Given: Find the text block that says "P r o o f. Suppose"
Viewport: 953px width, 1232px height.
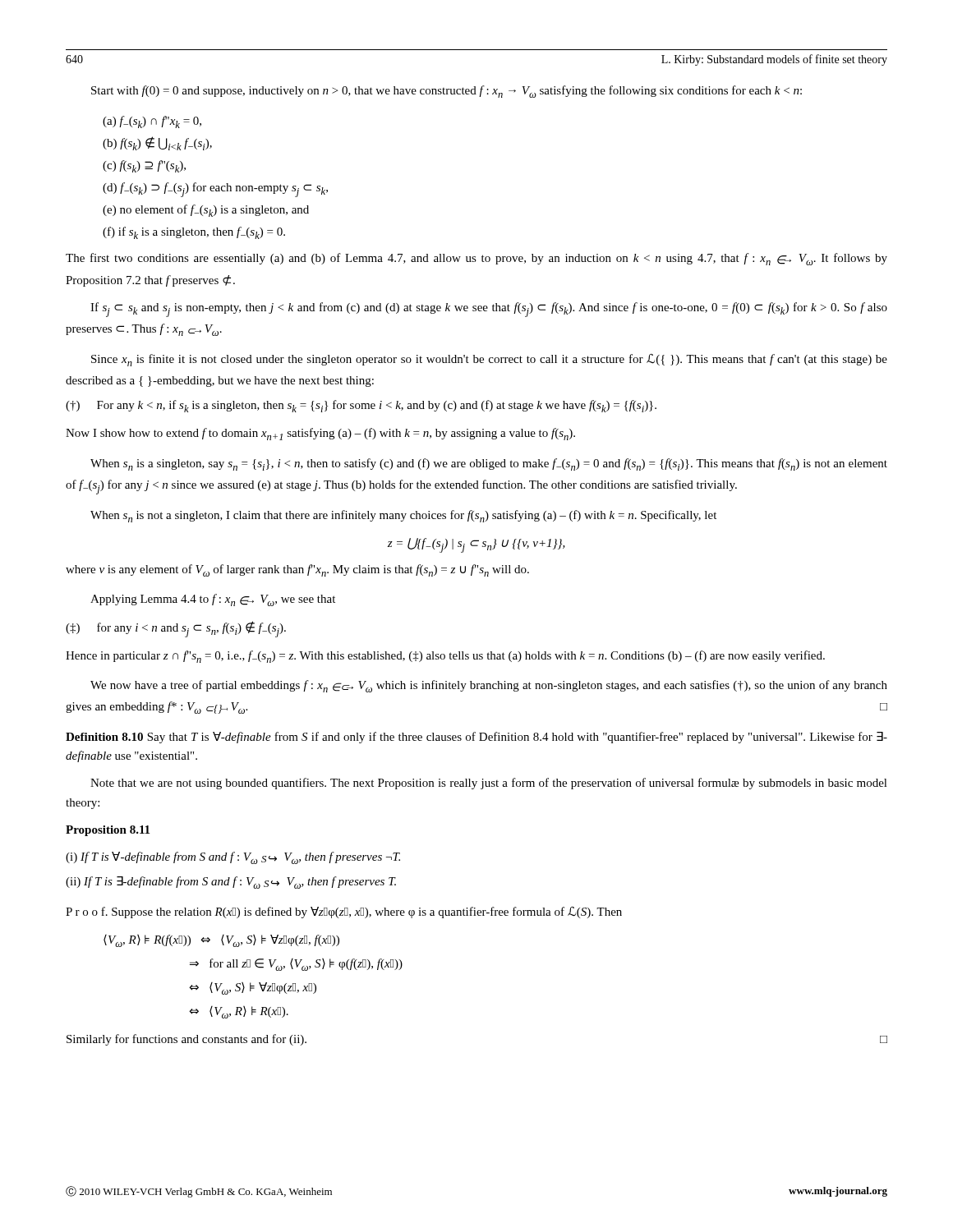Looking at the screenshot, I should [x=476, y=912].
